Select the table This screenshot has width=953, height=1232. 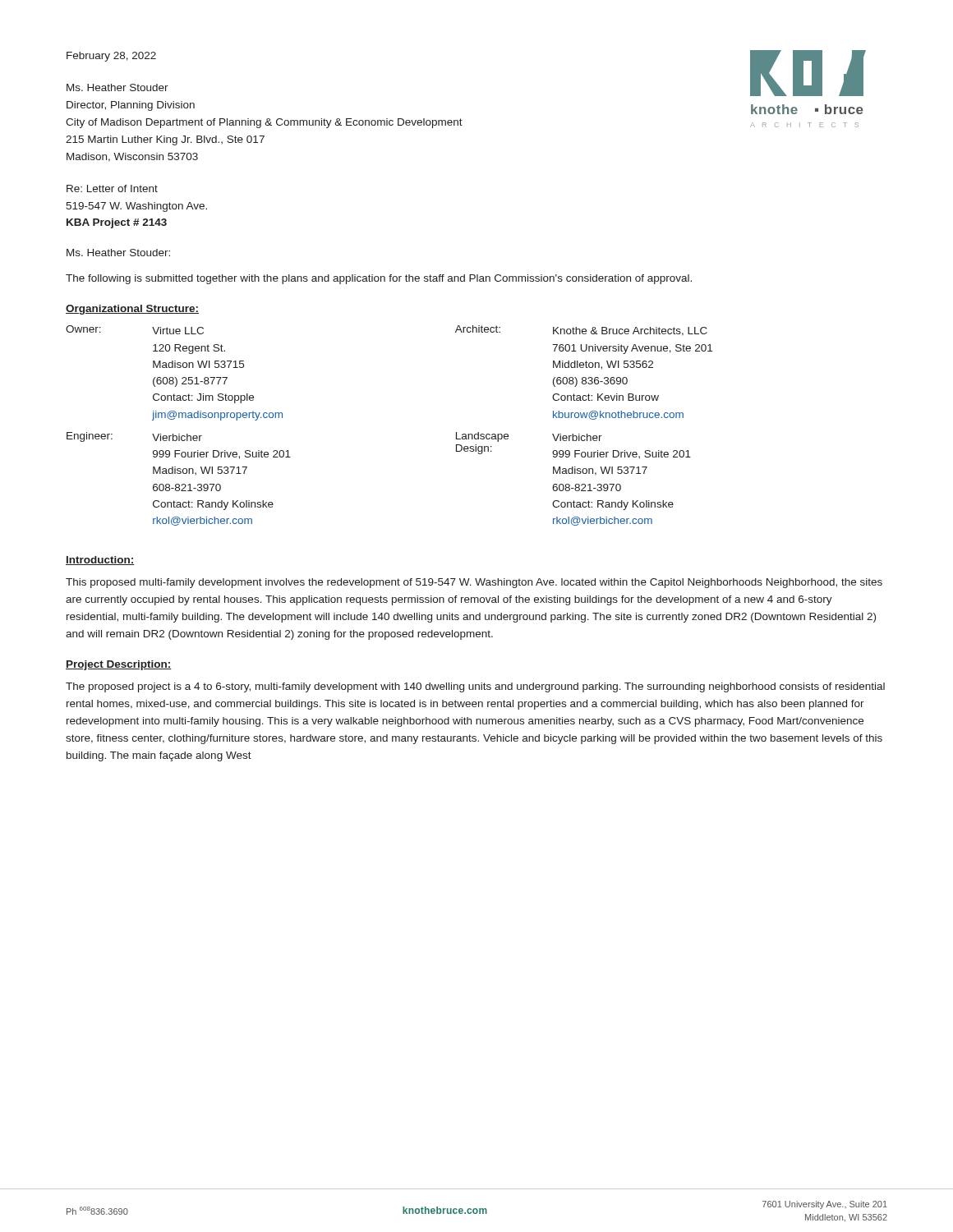click(476, 429)
